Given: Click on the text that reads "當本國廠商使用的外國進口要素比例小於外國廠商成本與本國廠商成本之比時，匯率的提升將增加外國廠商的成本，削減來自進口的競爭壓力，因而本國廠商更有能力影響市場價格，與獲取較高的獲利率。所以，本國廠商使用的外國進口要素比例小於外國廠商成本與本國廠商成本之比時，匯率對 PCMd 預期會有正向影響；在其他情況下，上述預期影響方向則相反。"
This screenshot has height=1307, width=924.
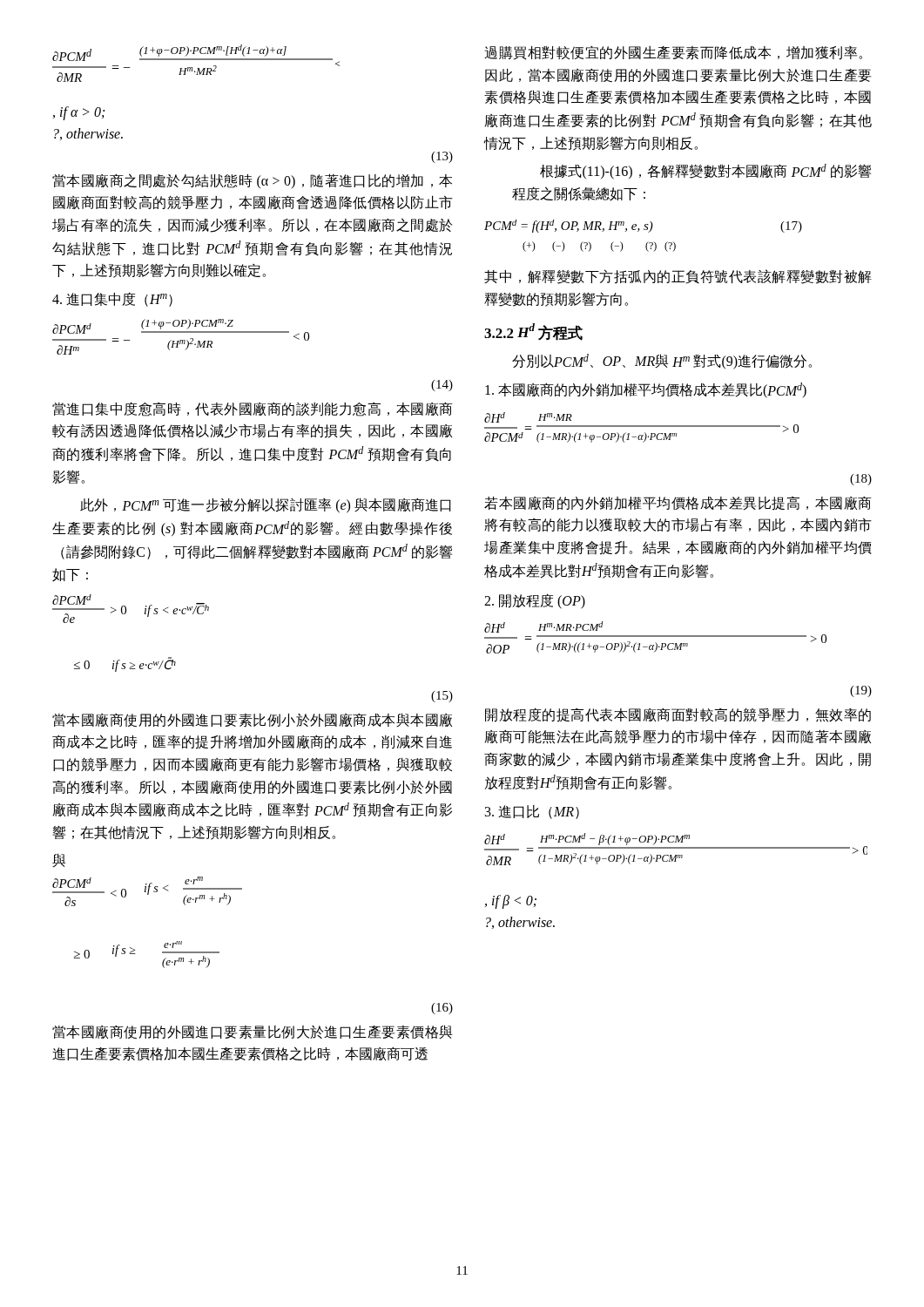Looking at the screenshot, I should (x=253, y=776).
